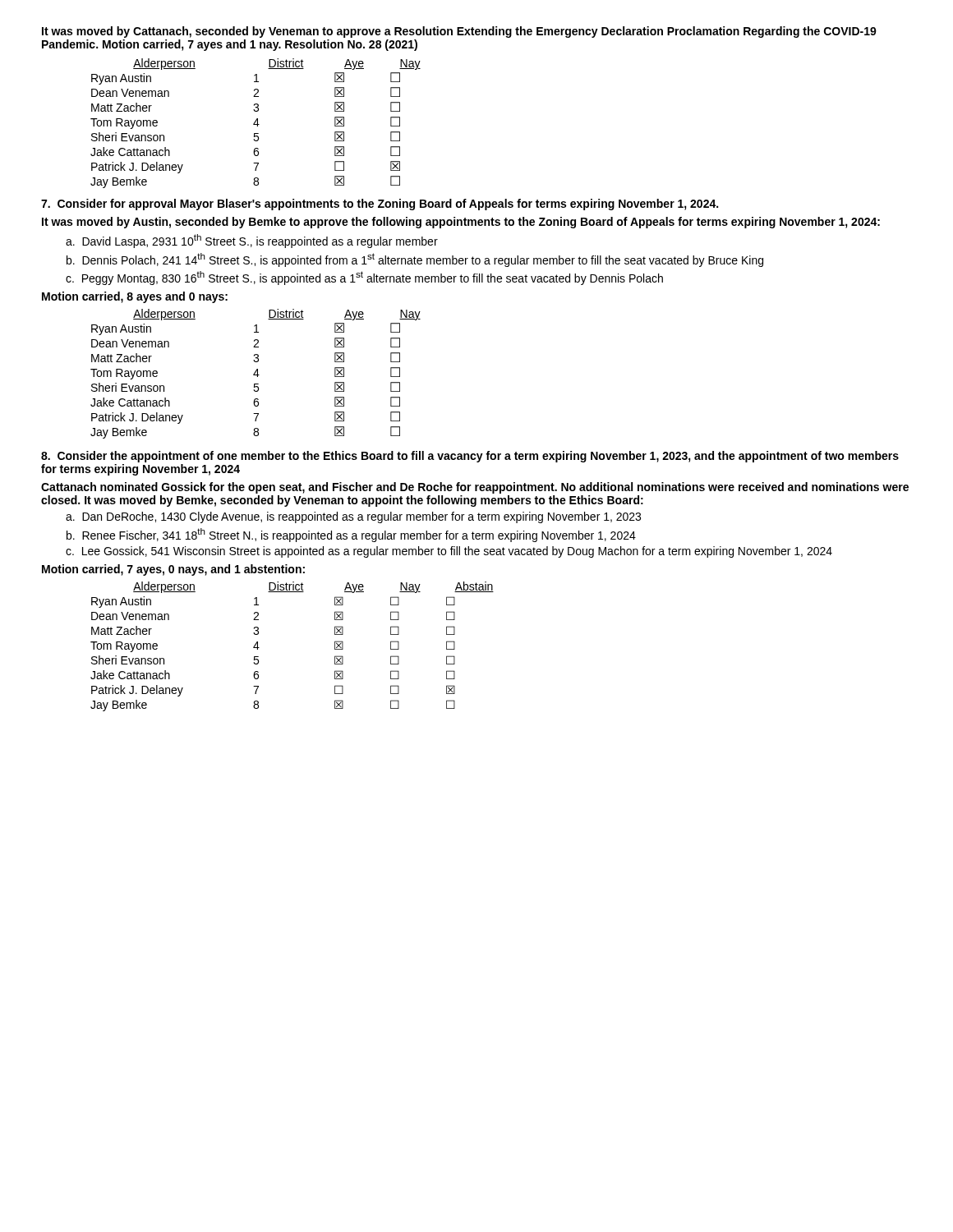Locate the passage starting "It was moved by Austin,"
The image size is (953, 1232).
tap(461, 222)
